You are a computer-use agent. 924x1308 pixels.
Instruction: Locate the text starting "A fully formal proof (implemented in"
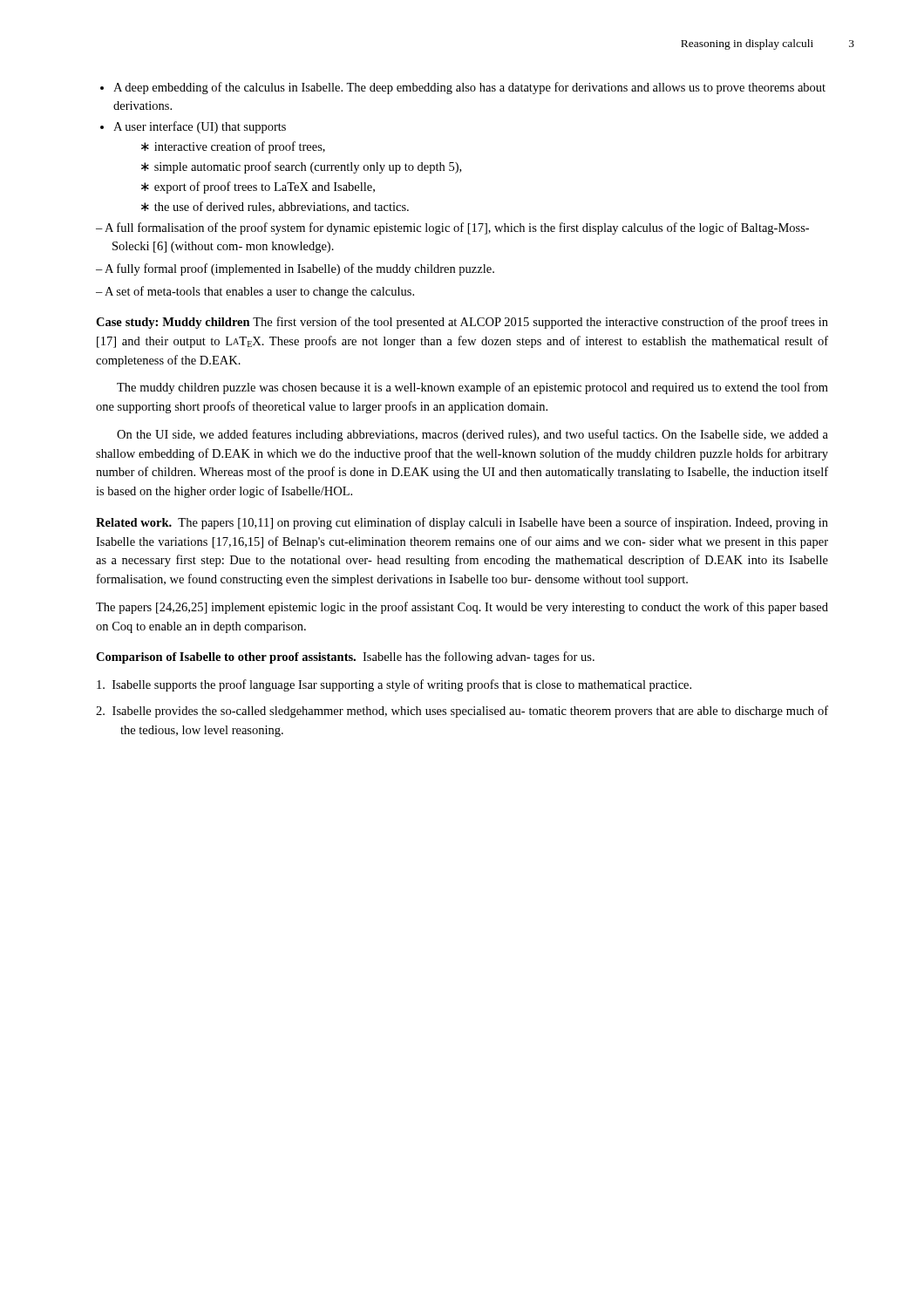tap(462, 269)
